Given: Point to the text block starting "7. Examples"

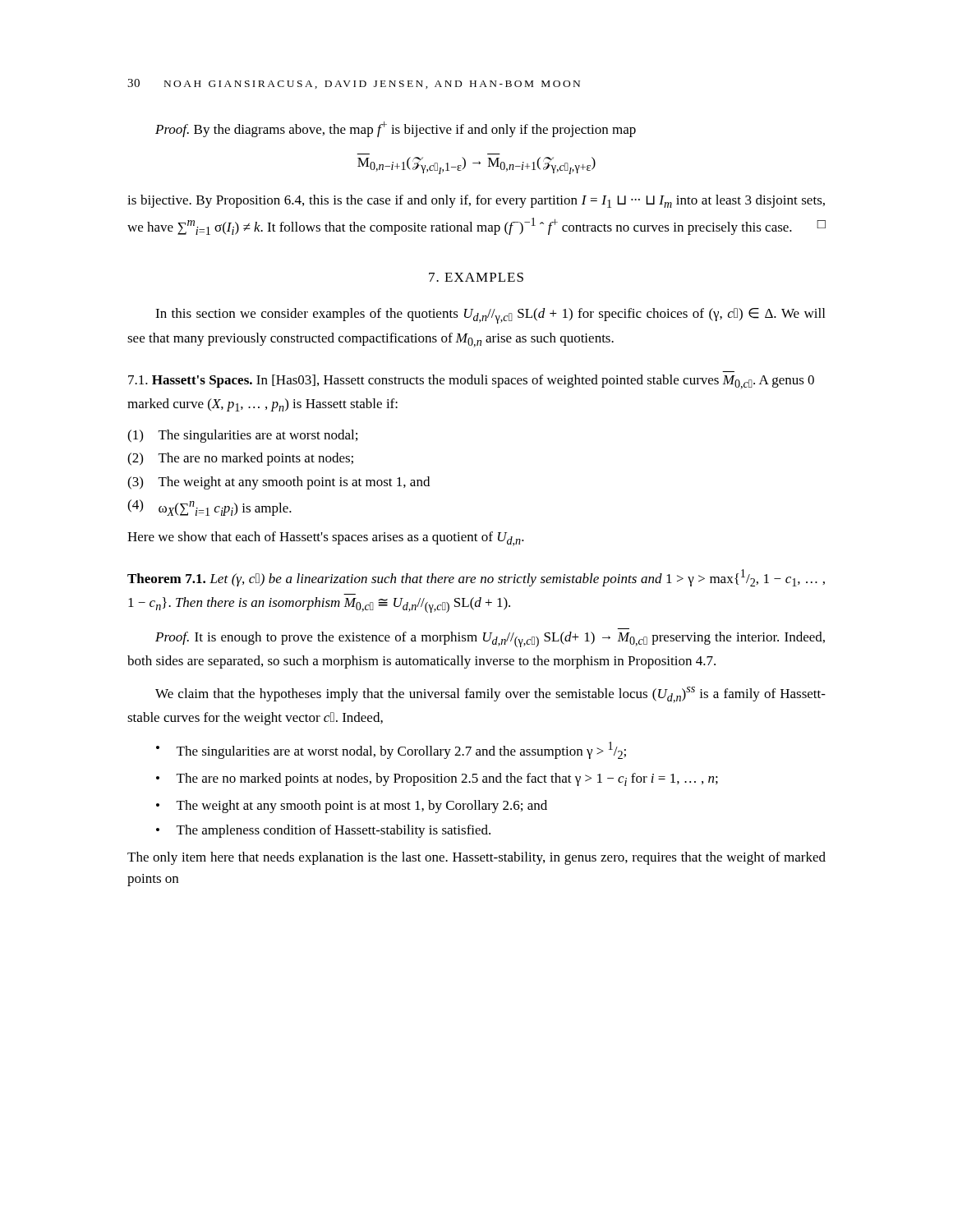Looking at the screenshot, I should click(476, 277).
